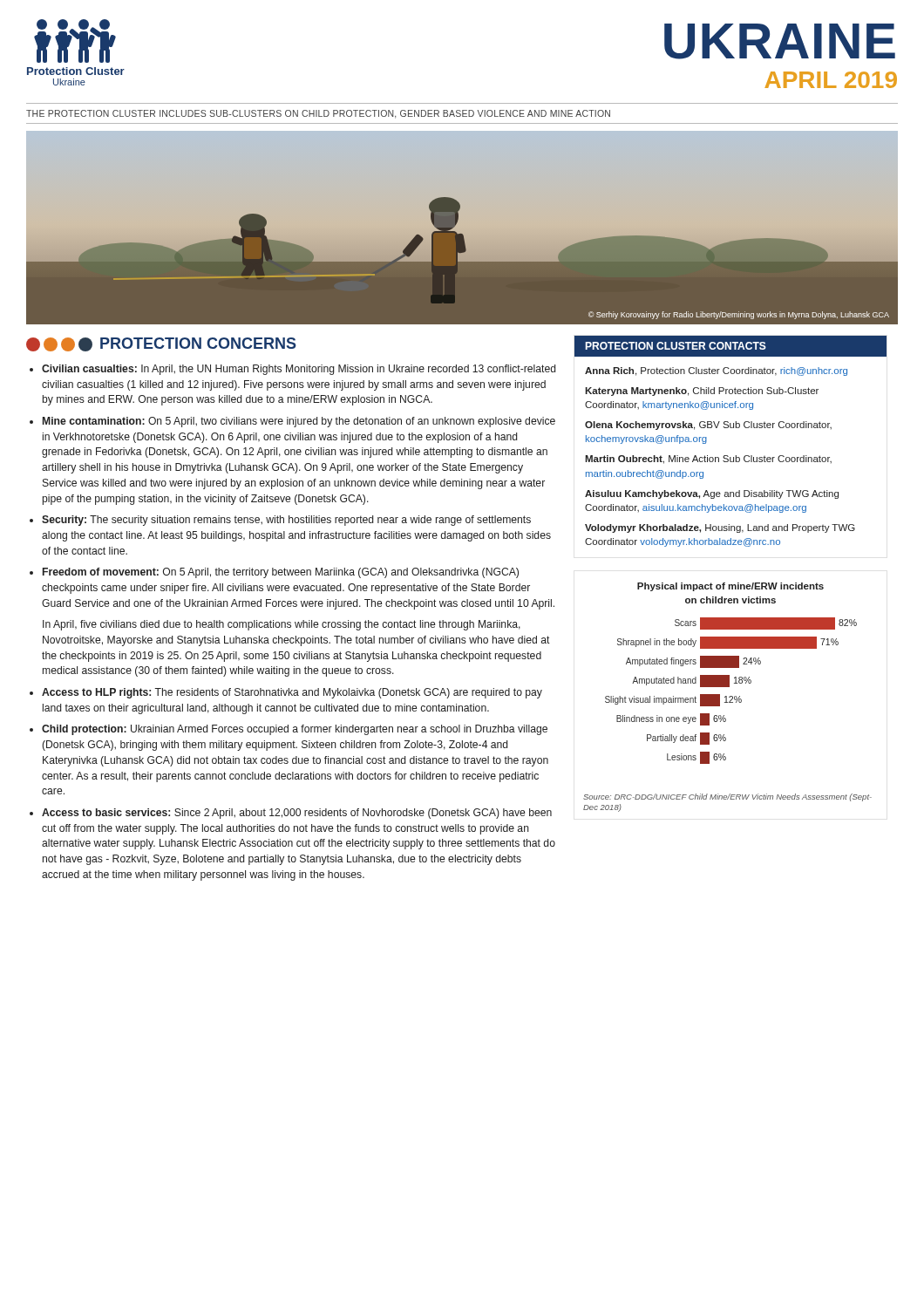Image resolution: width=924 pixels, height=1308 pixels.
Task: Find the block starting "Aisuluu Kamchybekova, Age and Disability TWG"
Action: point(712,500)
